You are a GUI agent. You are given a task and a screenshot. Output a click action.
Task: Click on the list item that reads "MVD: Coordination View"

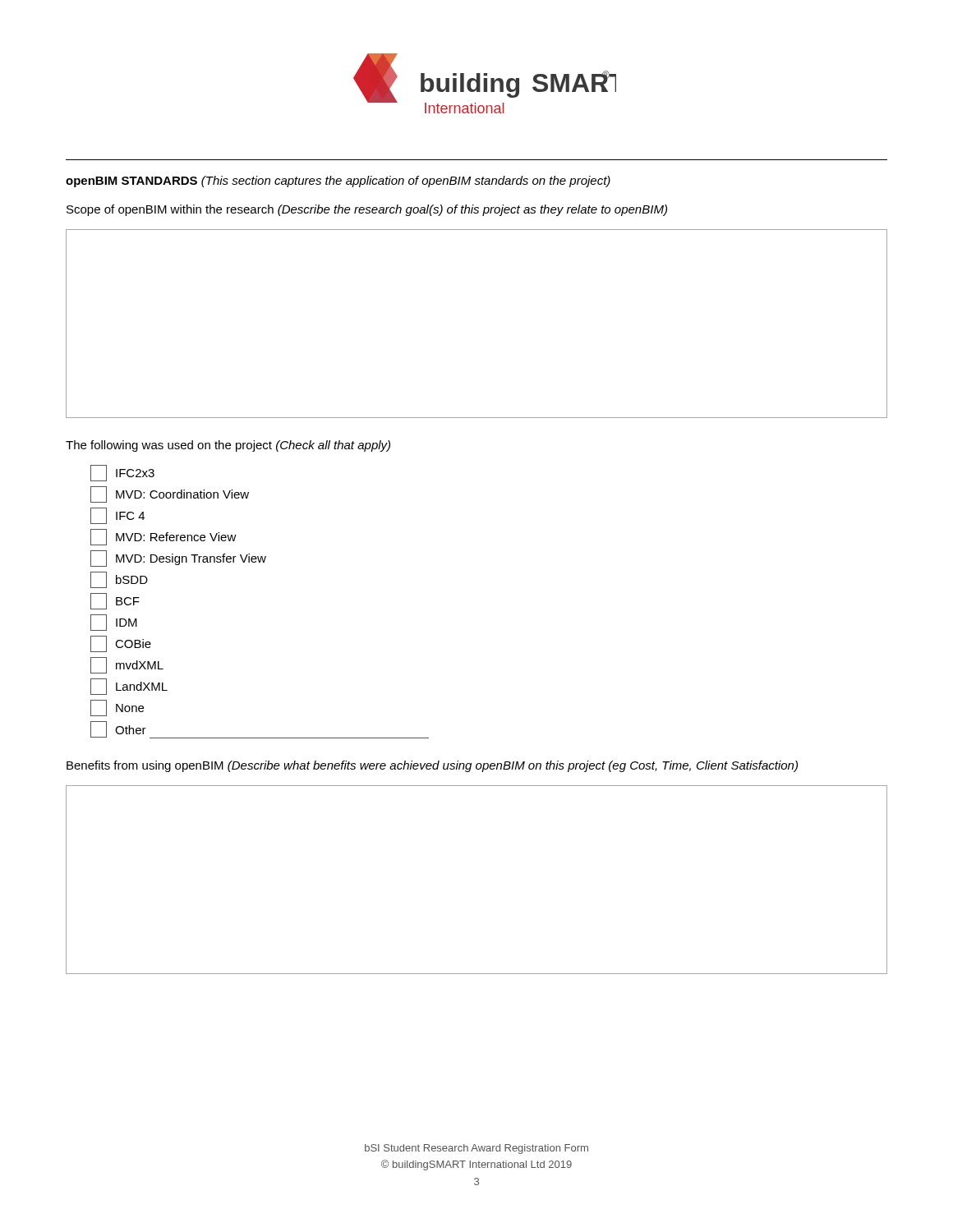[x=170, y=494]
